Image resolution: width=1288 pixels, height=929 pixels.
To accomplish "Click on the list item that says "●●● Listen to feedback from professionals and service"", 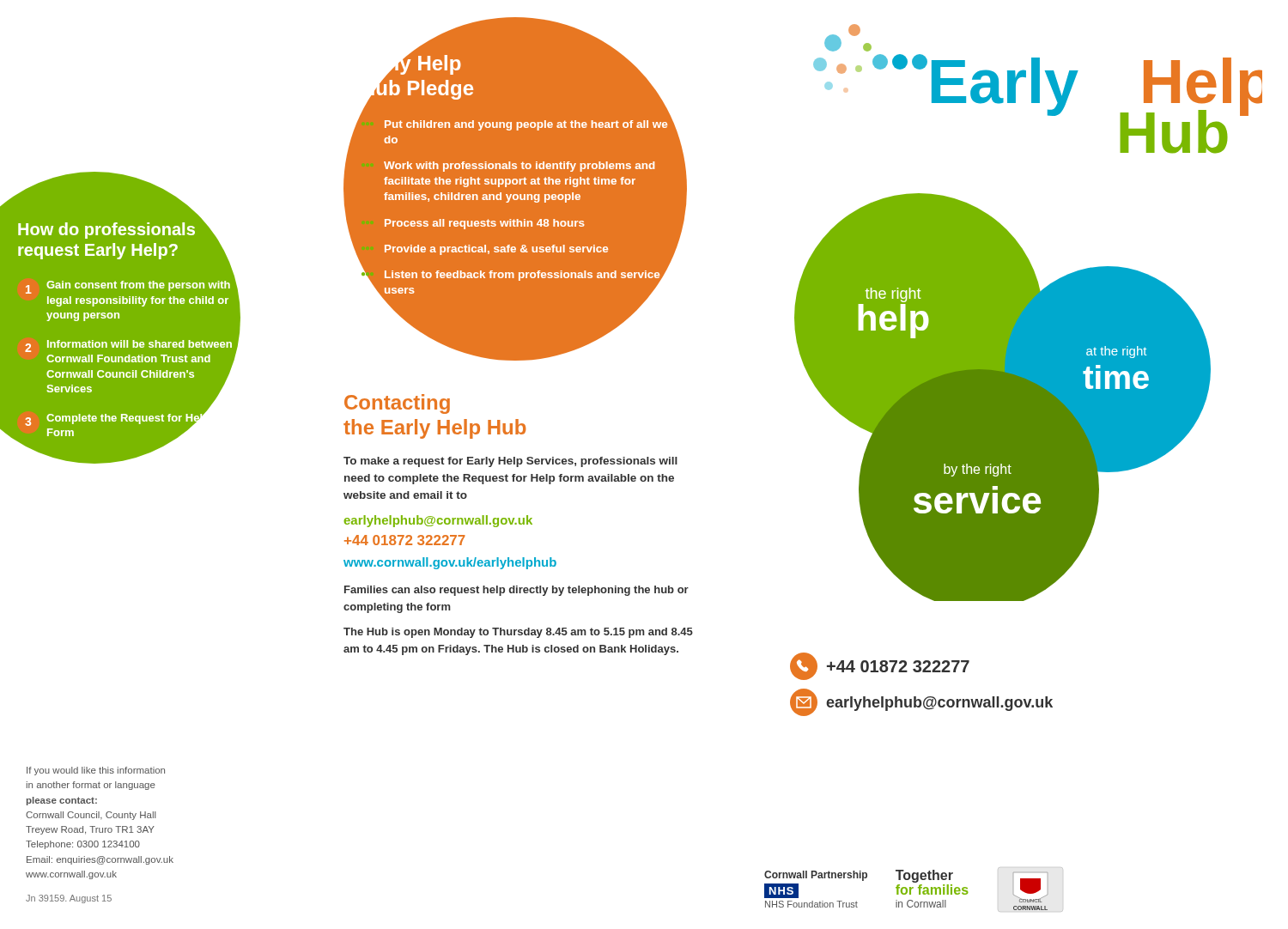I will coord(515,283).
